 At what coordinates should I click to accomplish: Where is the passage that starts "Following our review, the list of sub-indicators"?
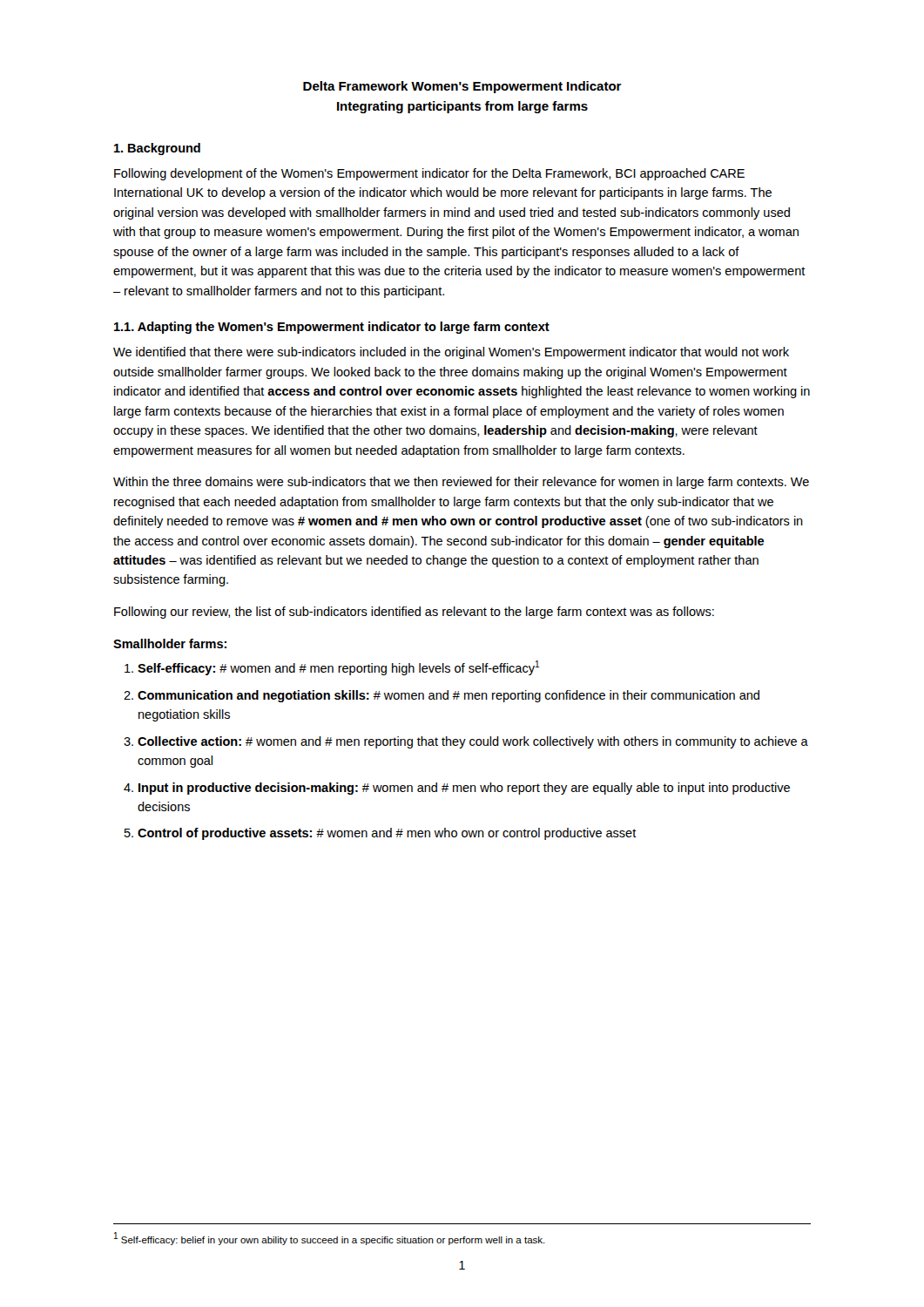414,612
